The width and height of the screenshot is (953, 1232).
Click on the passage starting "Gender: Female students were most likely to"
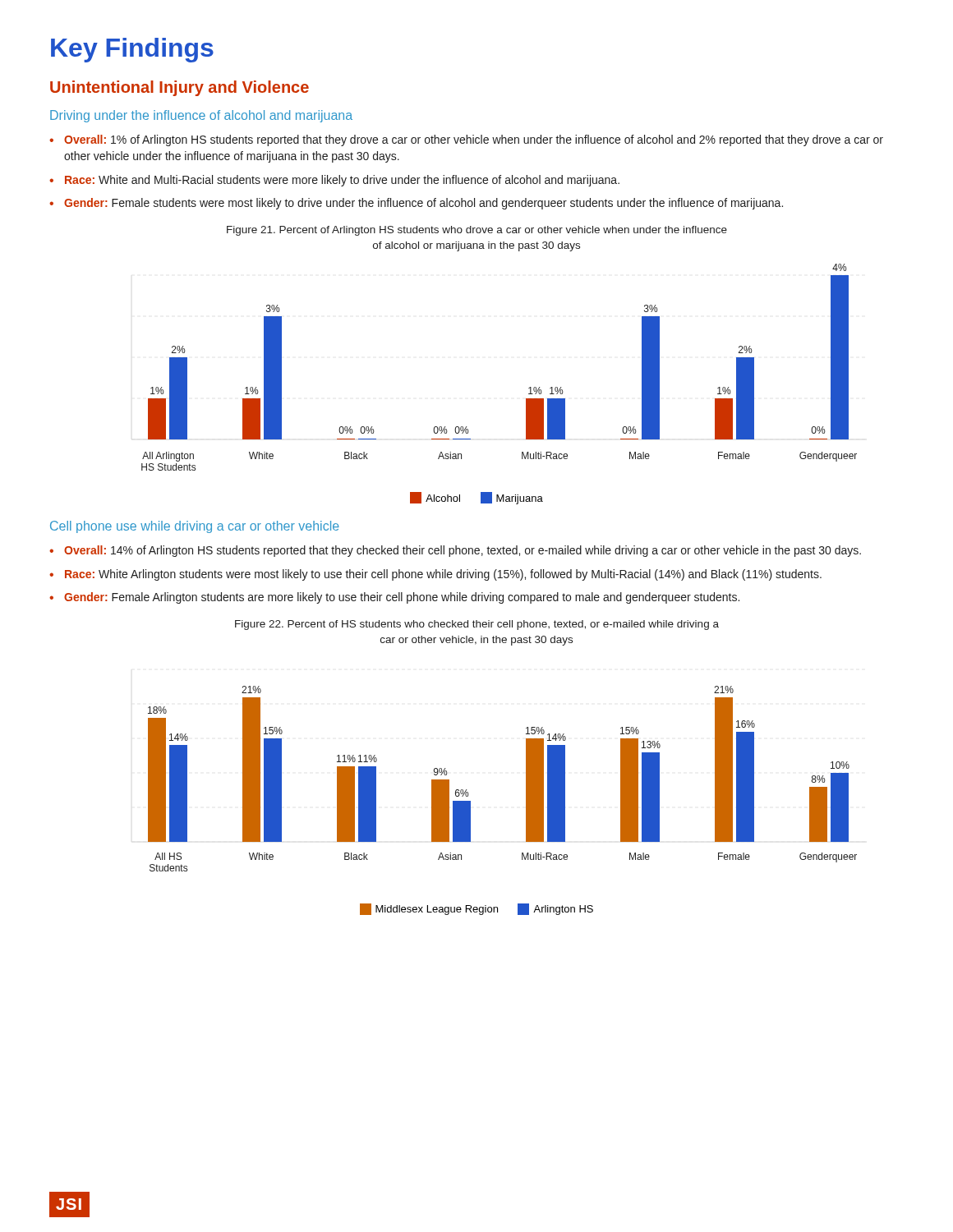pyautogui.click(x=424, y=203)
